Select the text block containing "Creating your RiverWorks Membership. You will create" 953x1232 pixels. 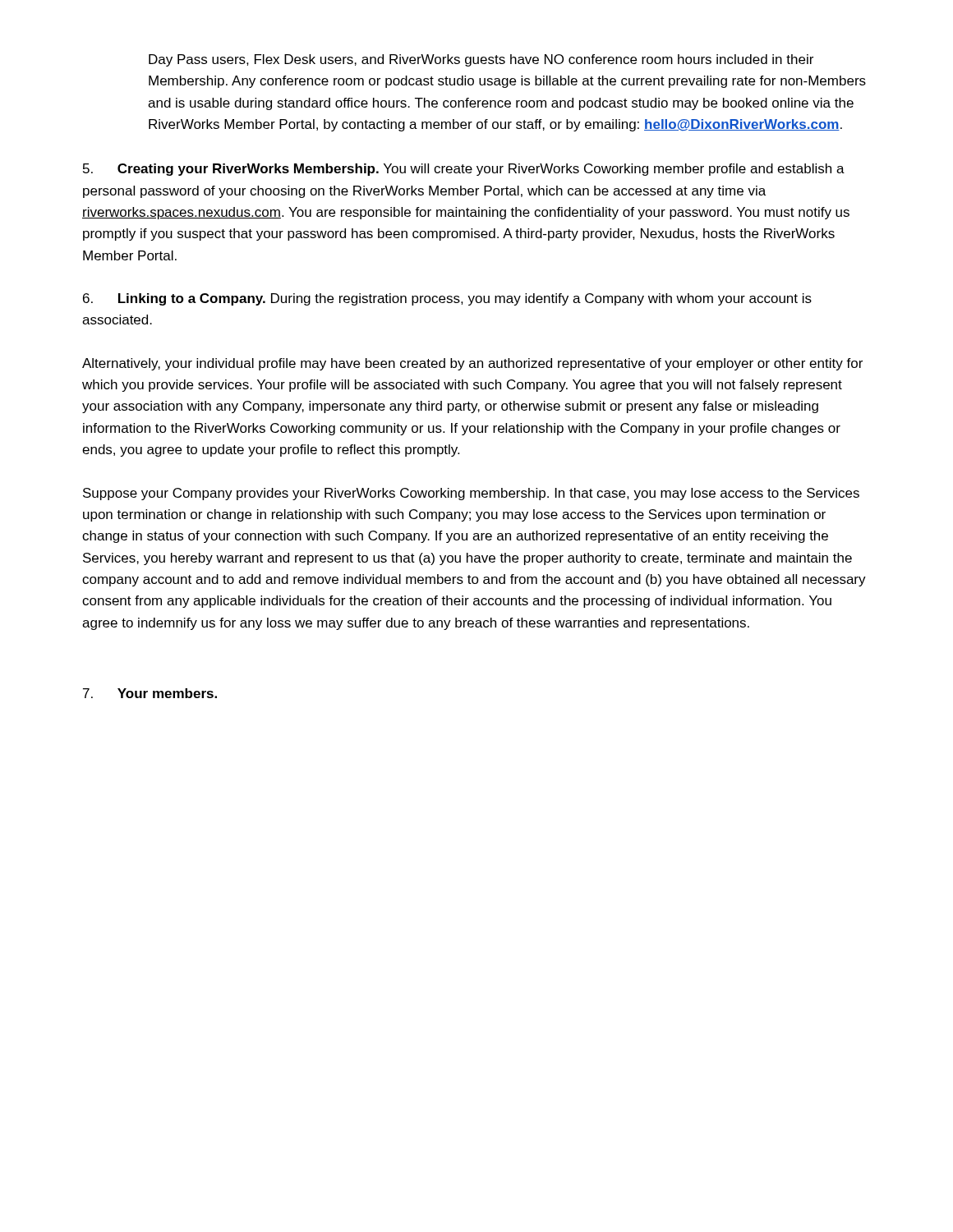(466, 211)
